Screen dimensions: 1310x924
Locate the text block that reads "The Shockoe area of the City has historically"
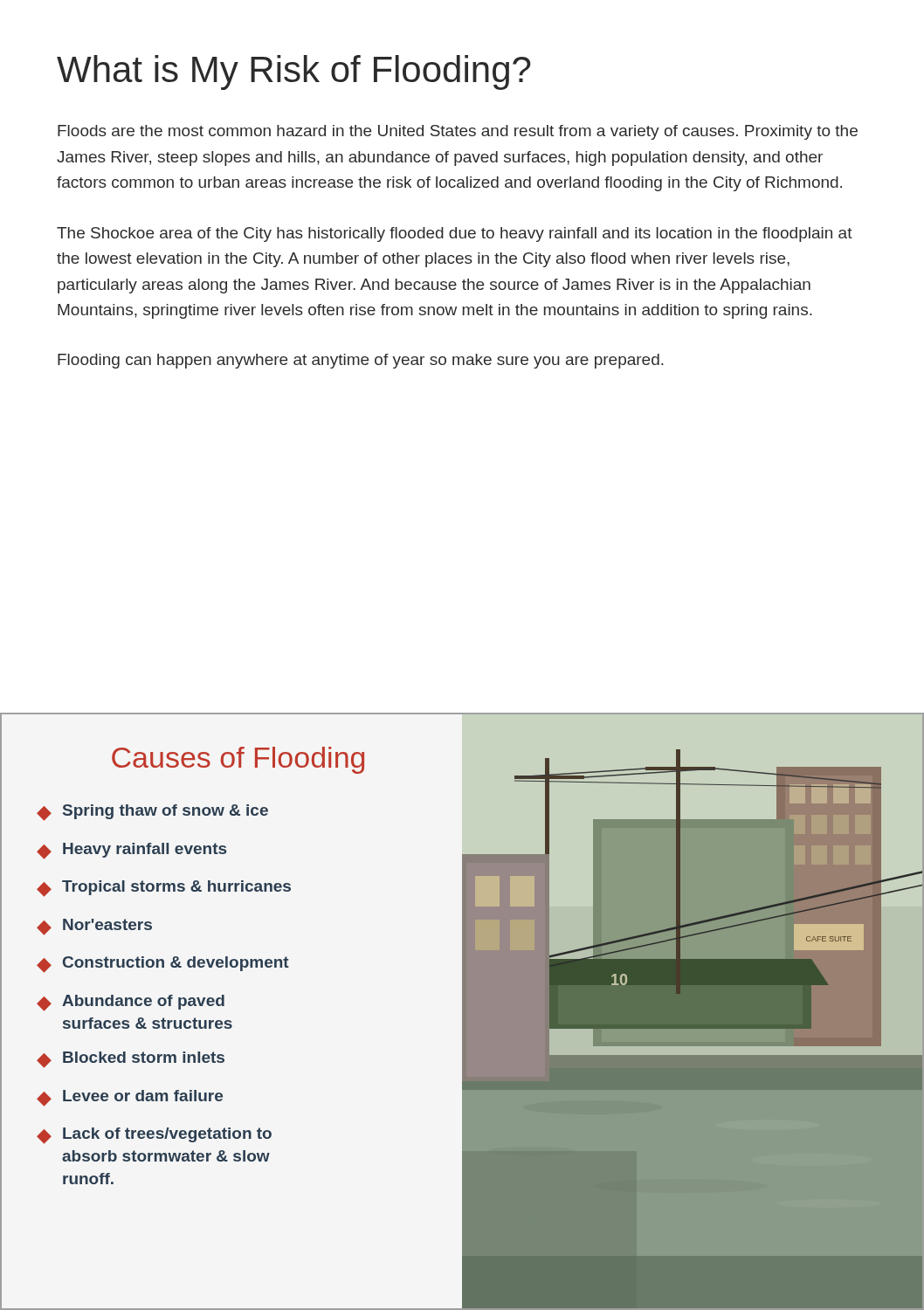coord(462,271)
